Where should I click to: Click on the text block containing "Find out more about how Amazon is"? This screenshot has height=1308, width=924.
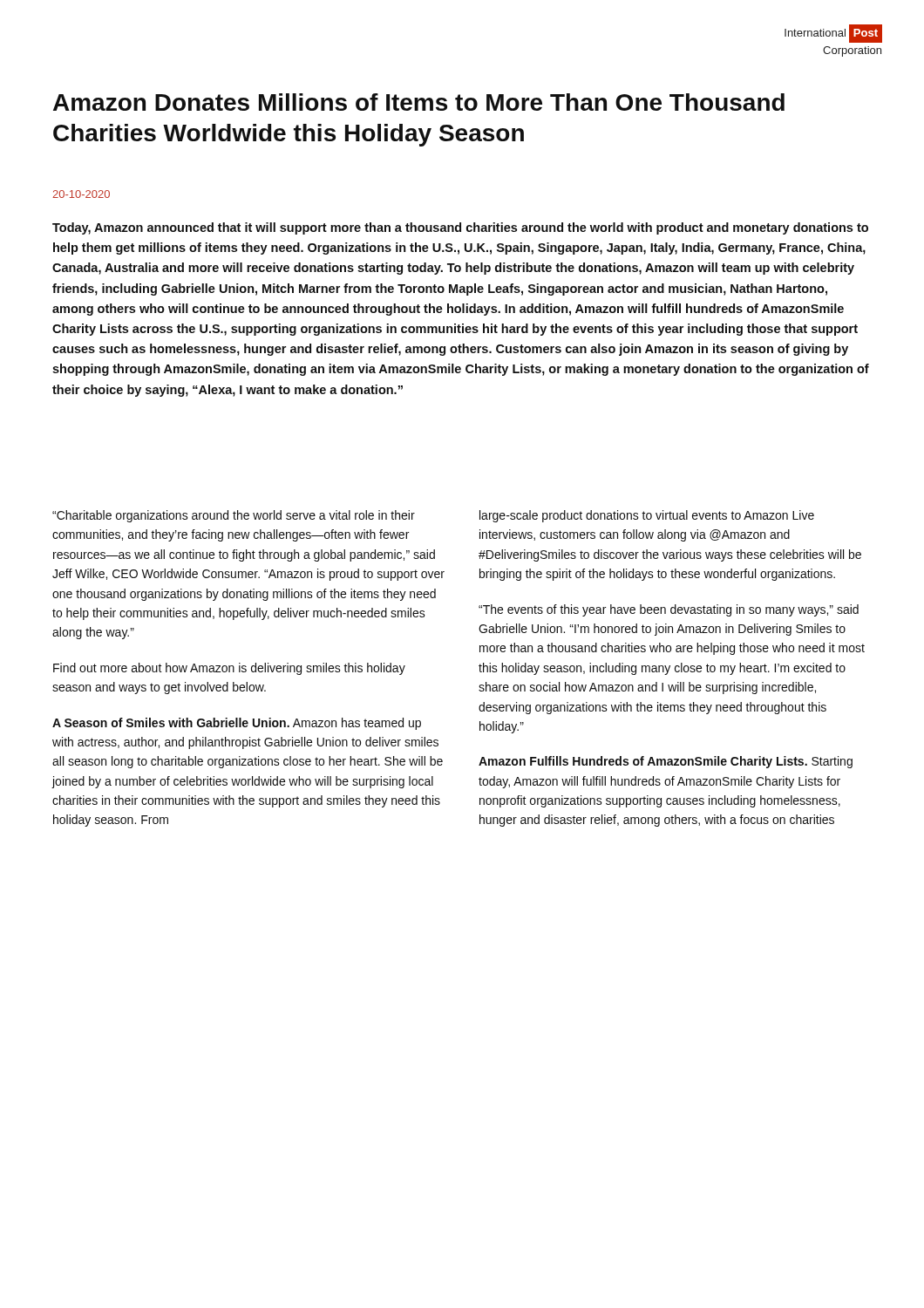tap(249, 678)
